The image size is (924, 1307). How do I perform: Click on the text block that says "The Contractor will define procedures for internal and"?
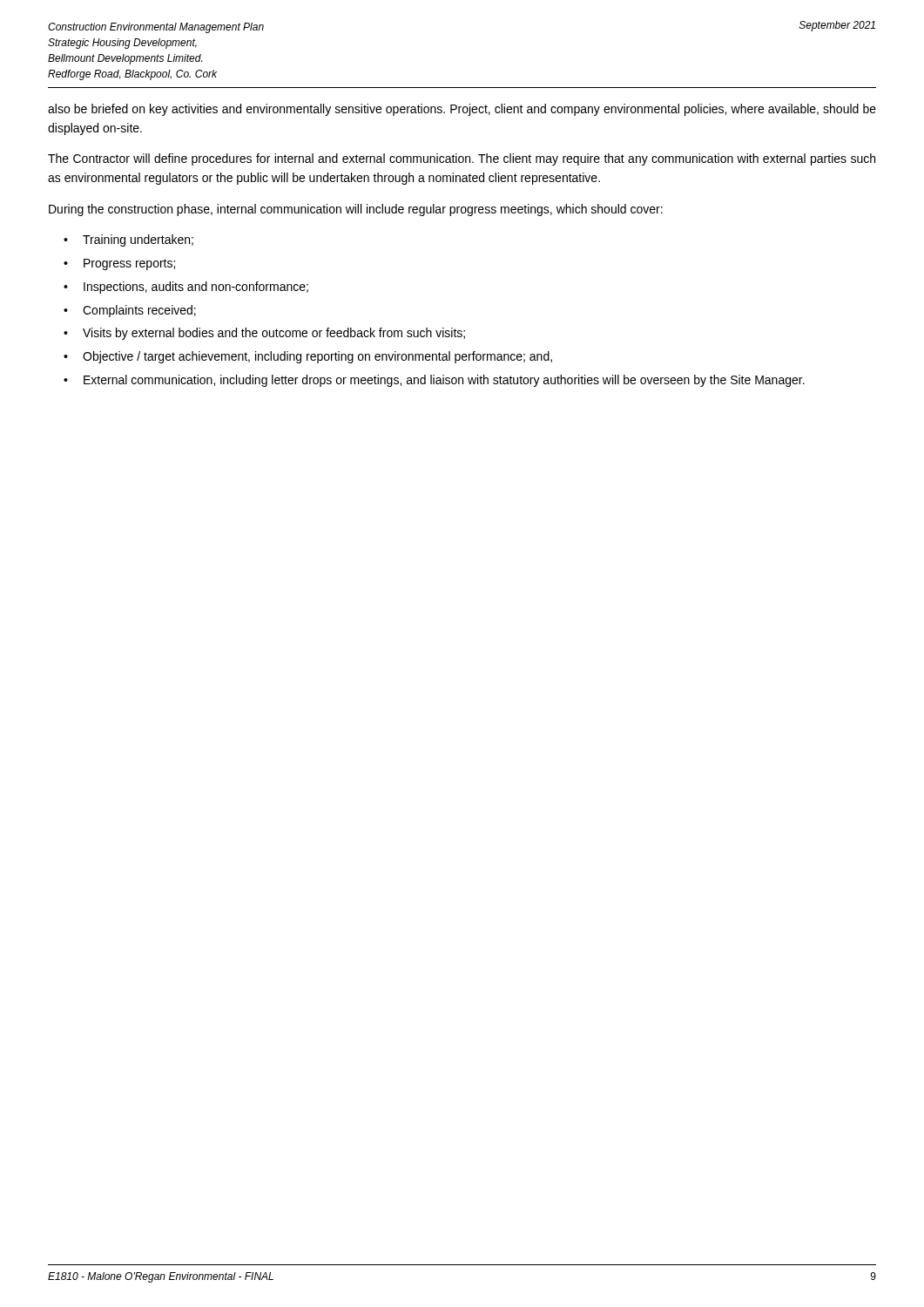pos(462,168)
